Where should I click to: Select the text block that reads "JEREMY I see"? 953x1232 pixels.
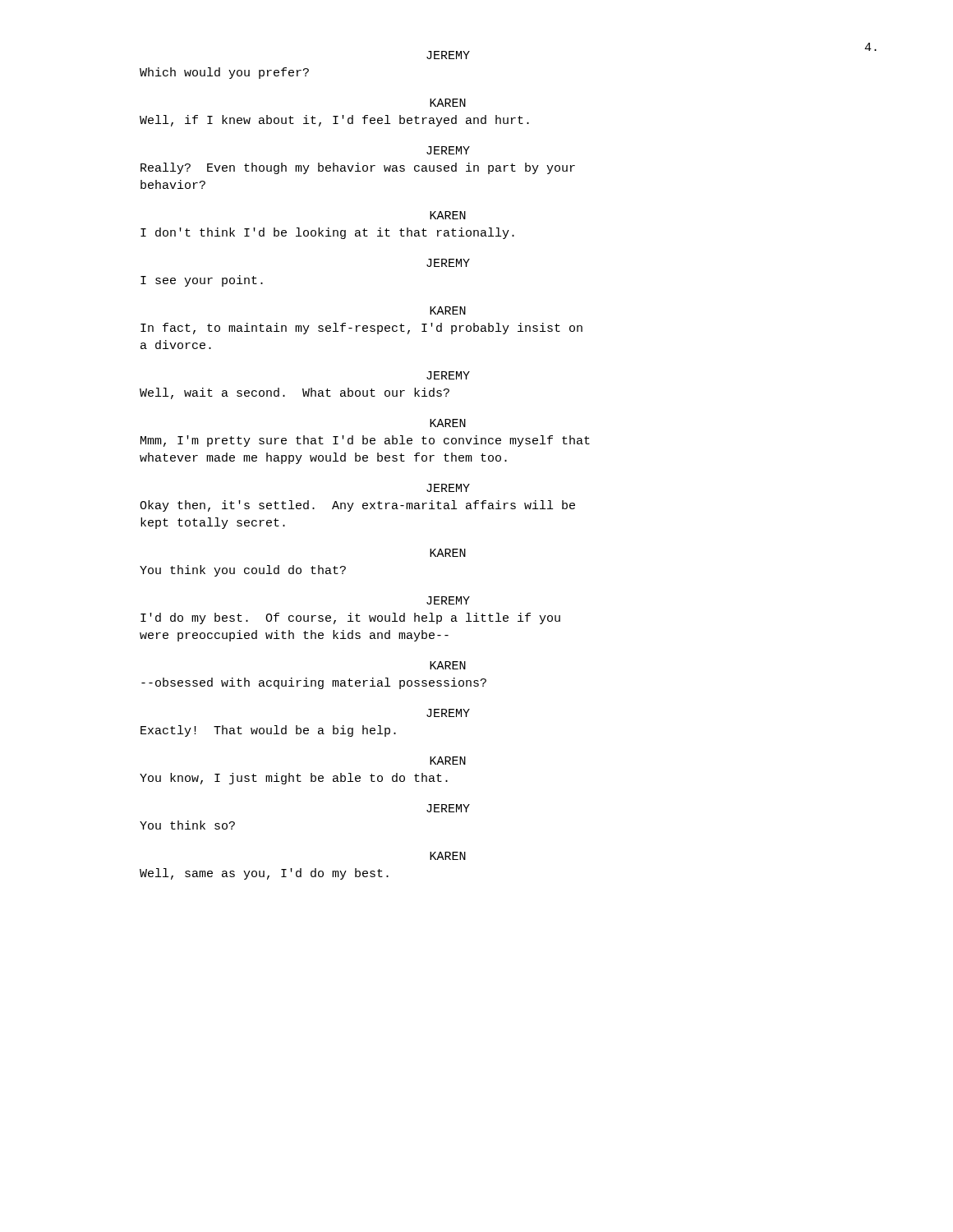[x=448, y=274]
